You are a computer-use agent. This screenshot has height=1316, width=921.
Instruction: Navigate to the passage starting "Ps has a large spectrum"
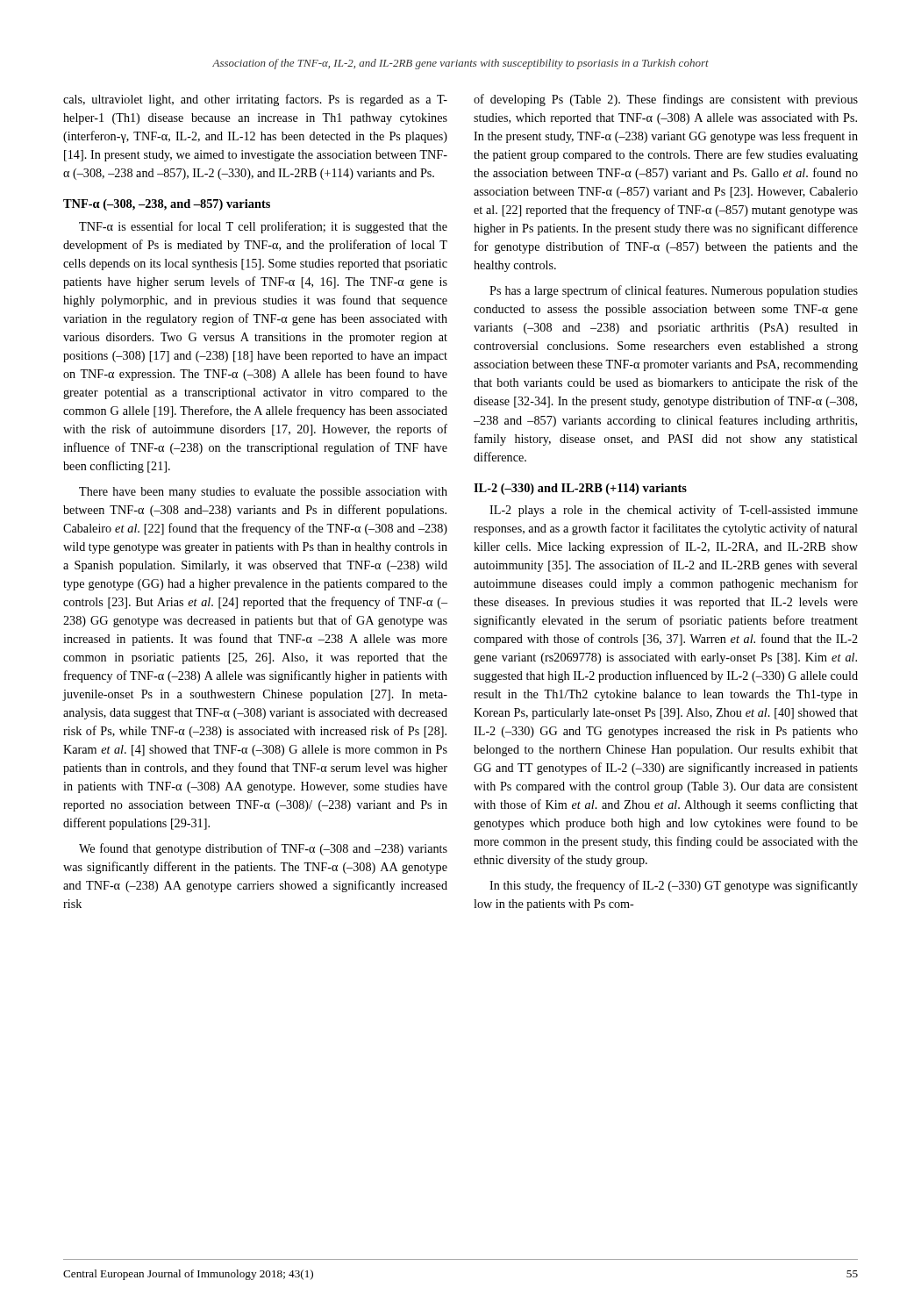pyautogui.click(x=666, y=374)
